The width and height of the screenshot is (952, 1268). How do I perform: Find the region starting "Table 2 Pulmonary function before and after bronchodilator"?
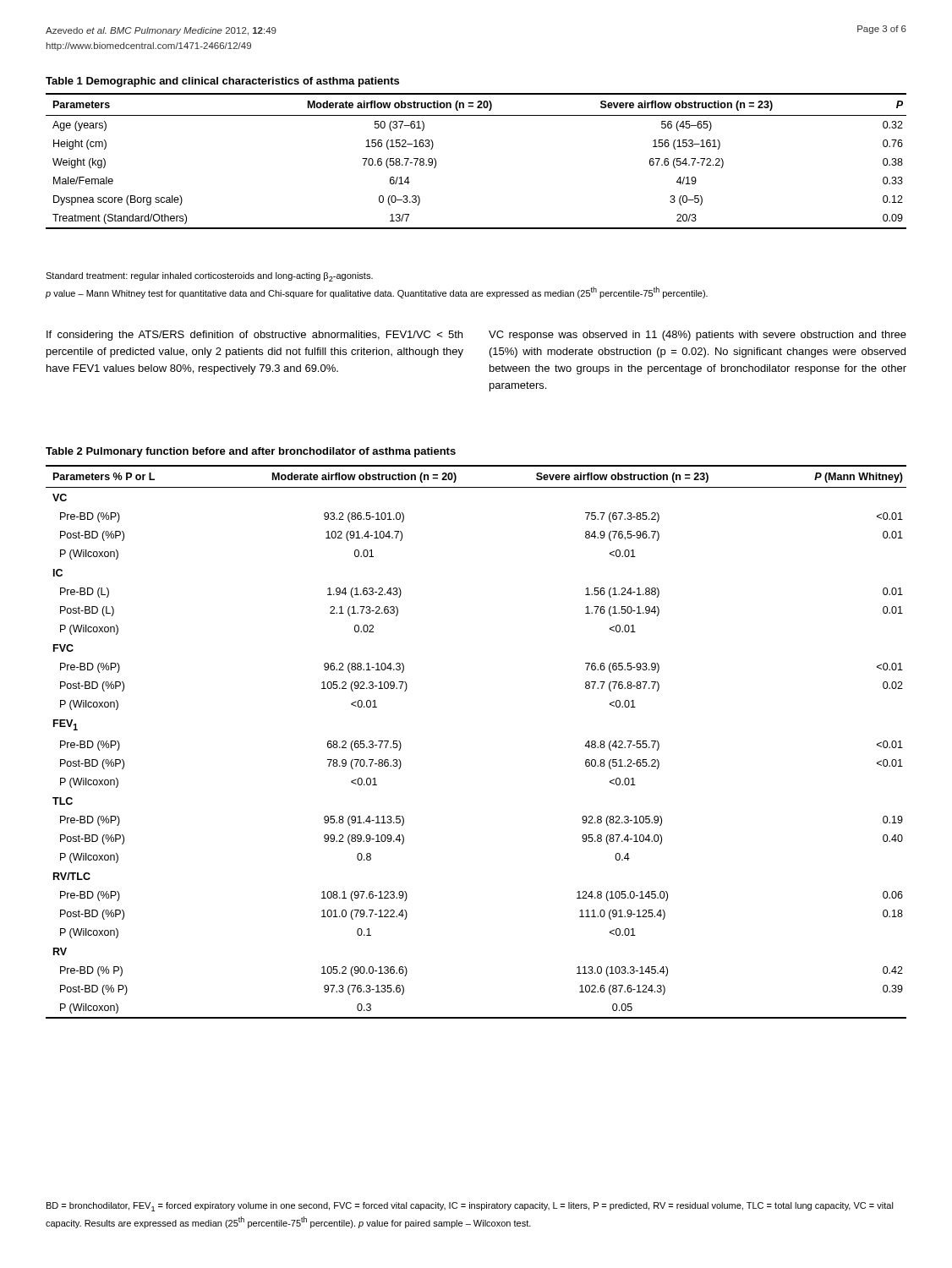click(x=251, y=451)
